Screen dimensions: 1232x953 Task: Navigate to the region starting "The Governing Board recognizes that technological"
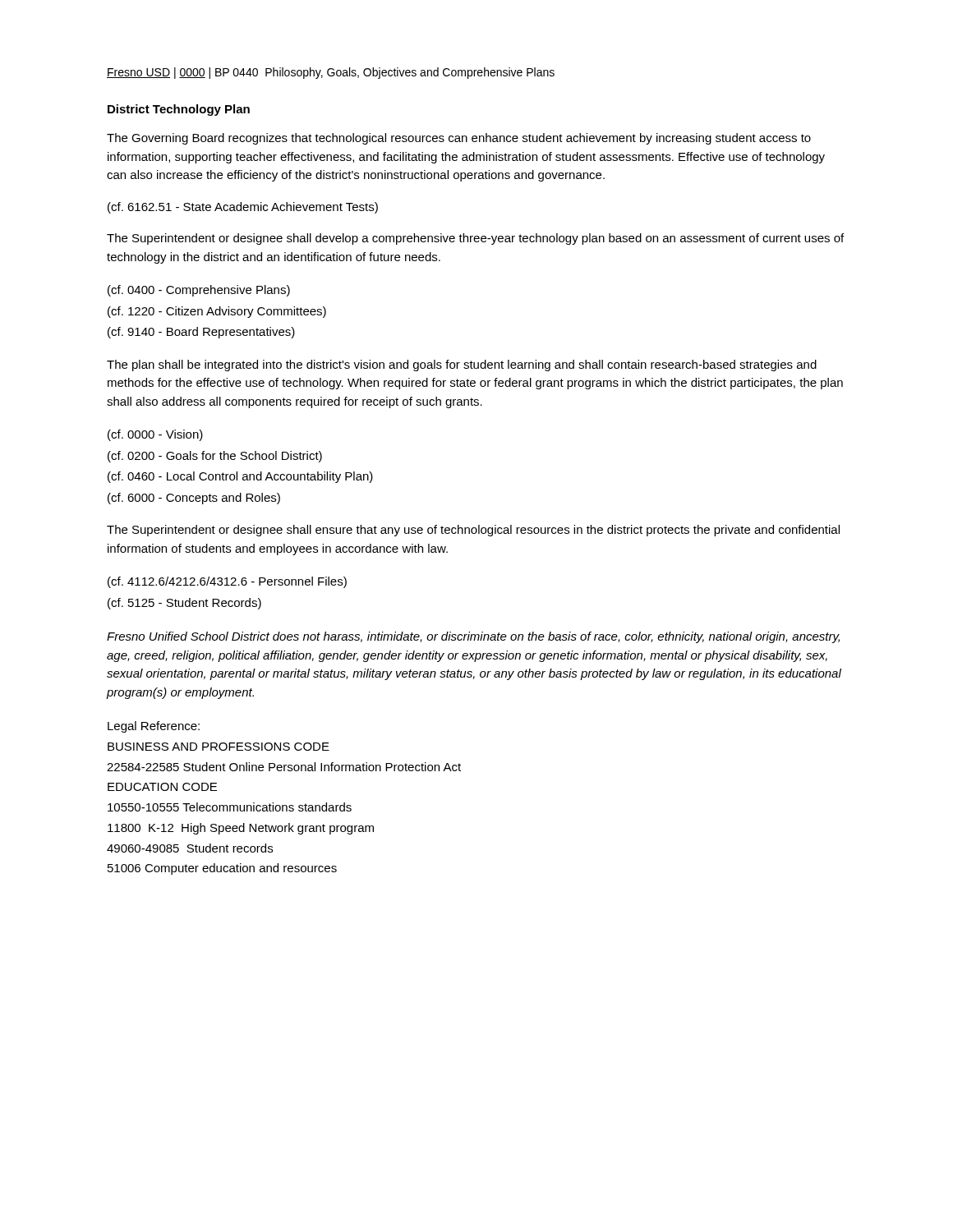466,156
